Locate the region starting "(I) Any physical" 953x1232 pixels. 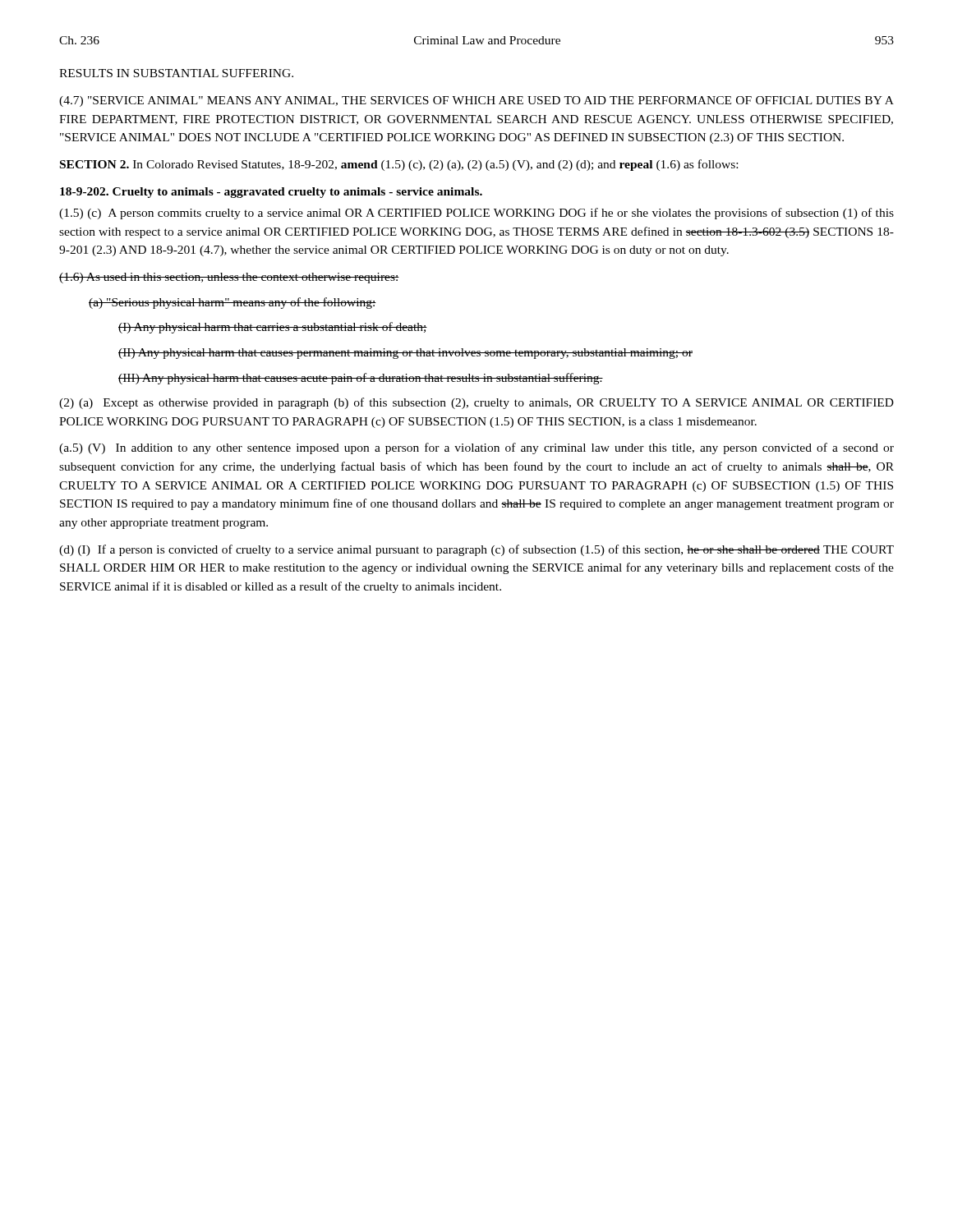(272, 327)
